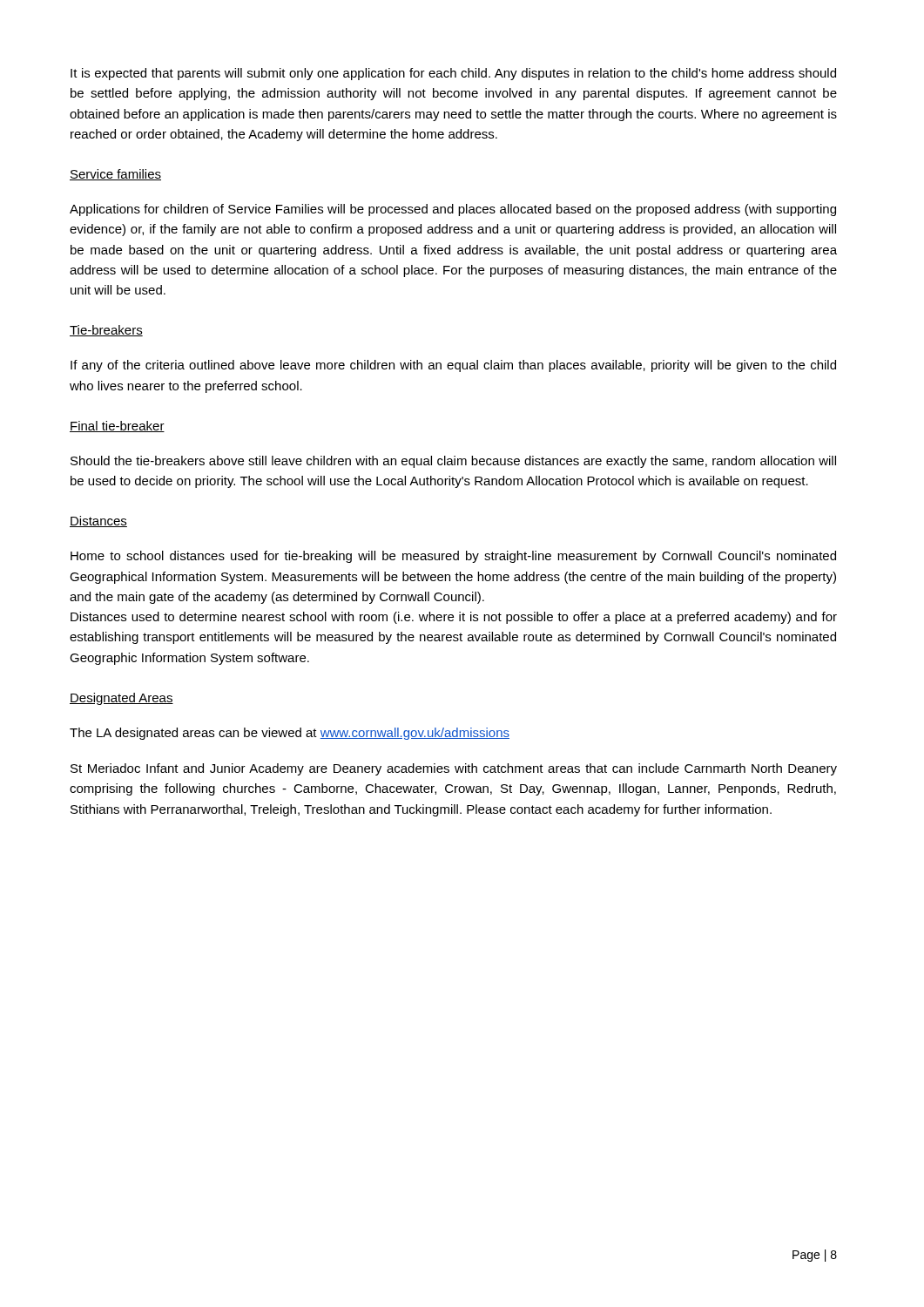Image resolution: width=924 pixels, height=1307 pixels.
Task: Locate the passage starting "Home to school distances used for tie-breaking"
Action: coord(453,576)
